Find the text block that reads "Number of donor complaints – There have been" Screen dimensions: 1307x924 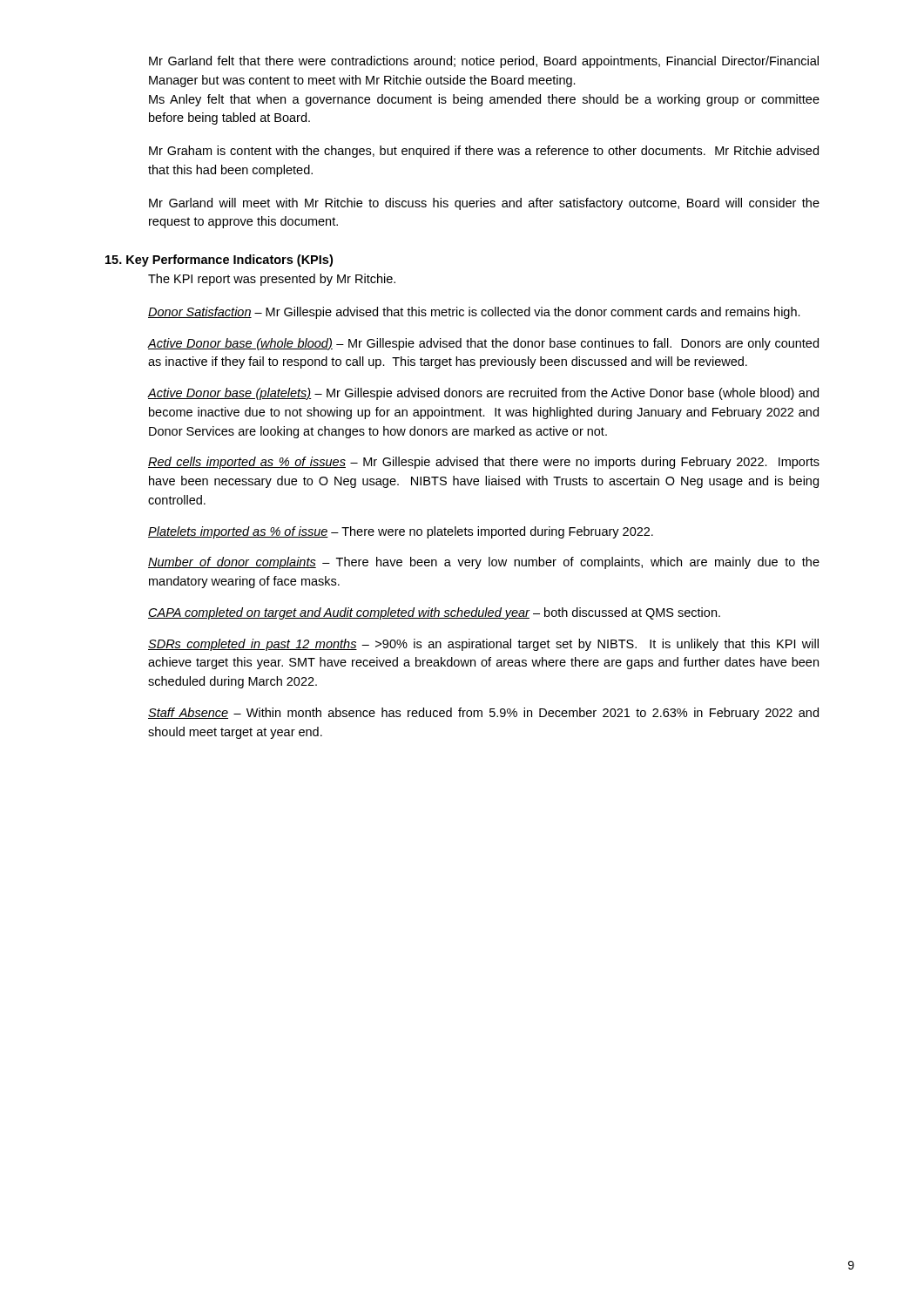tap(484, 572)
